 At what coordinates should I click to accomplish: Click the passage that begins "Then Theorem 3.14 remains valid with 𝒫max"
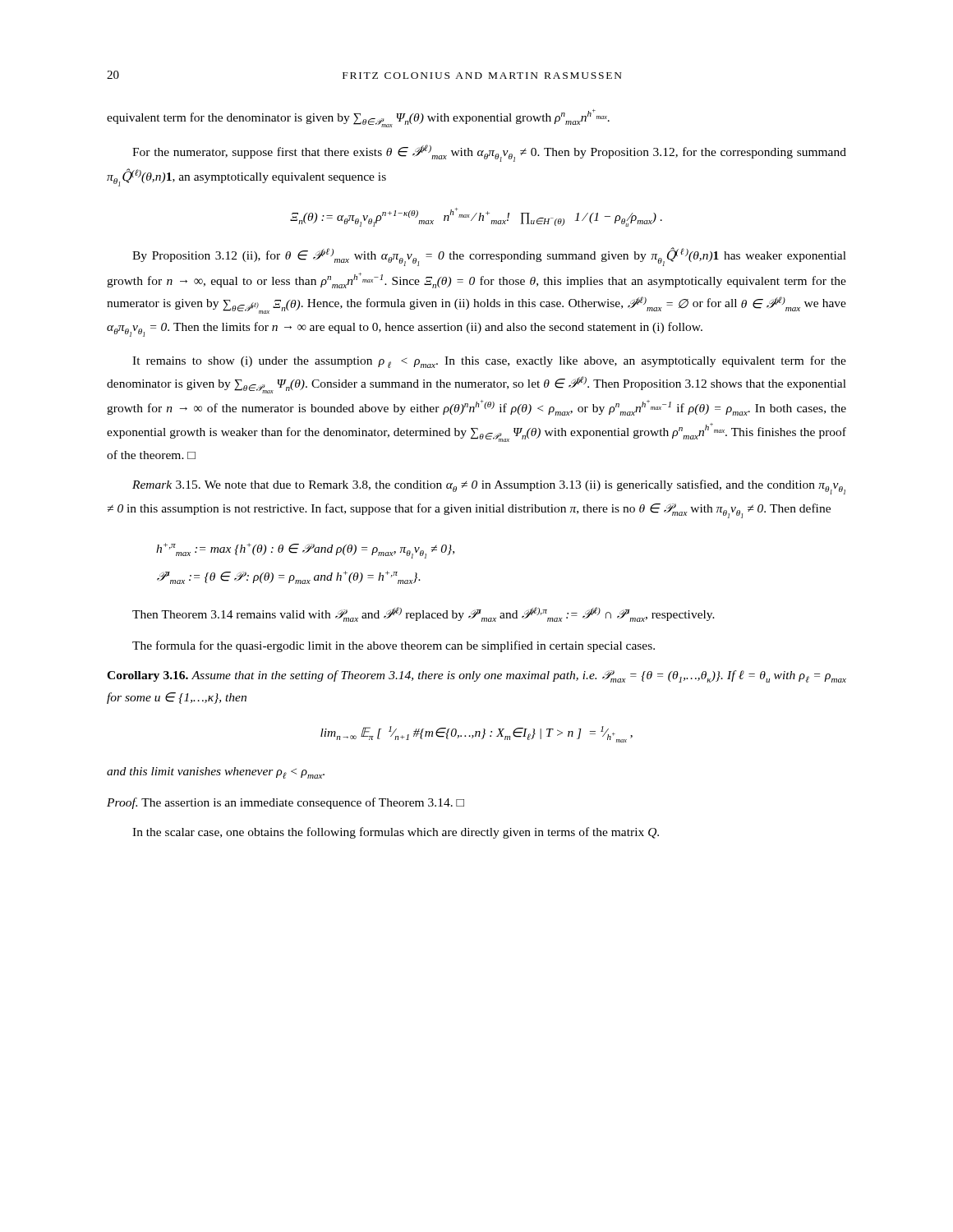pyautogui.click(x=424, y=614)
